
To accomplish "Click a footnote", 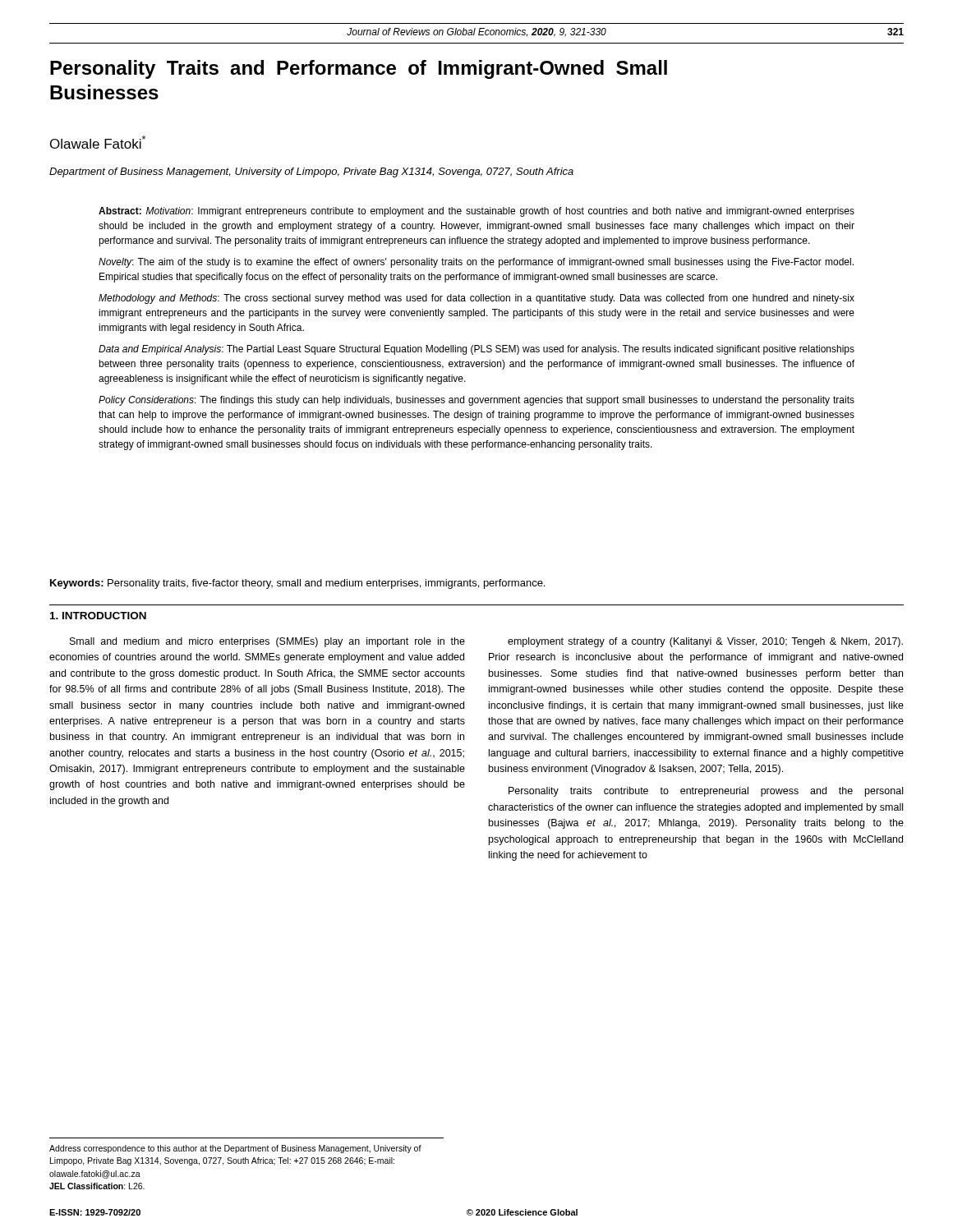I will click(x=235, y=1167).
